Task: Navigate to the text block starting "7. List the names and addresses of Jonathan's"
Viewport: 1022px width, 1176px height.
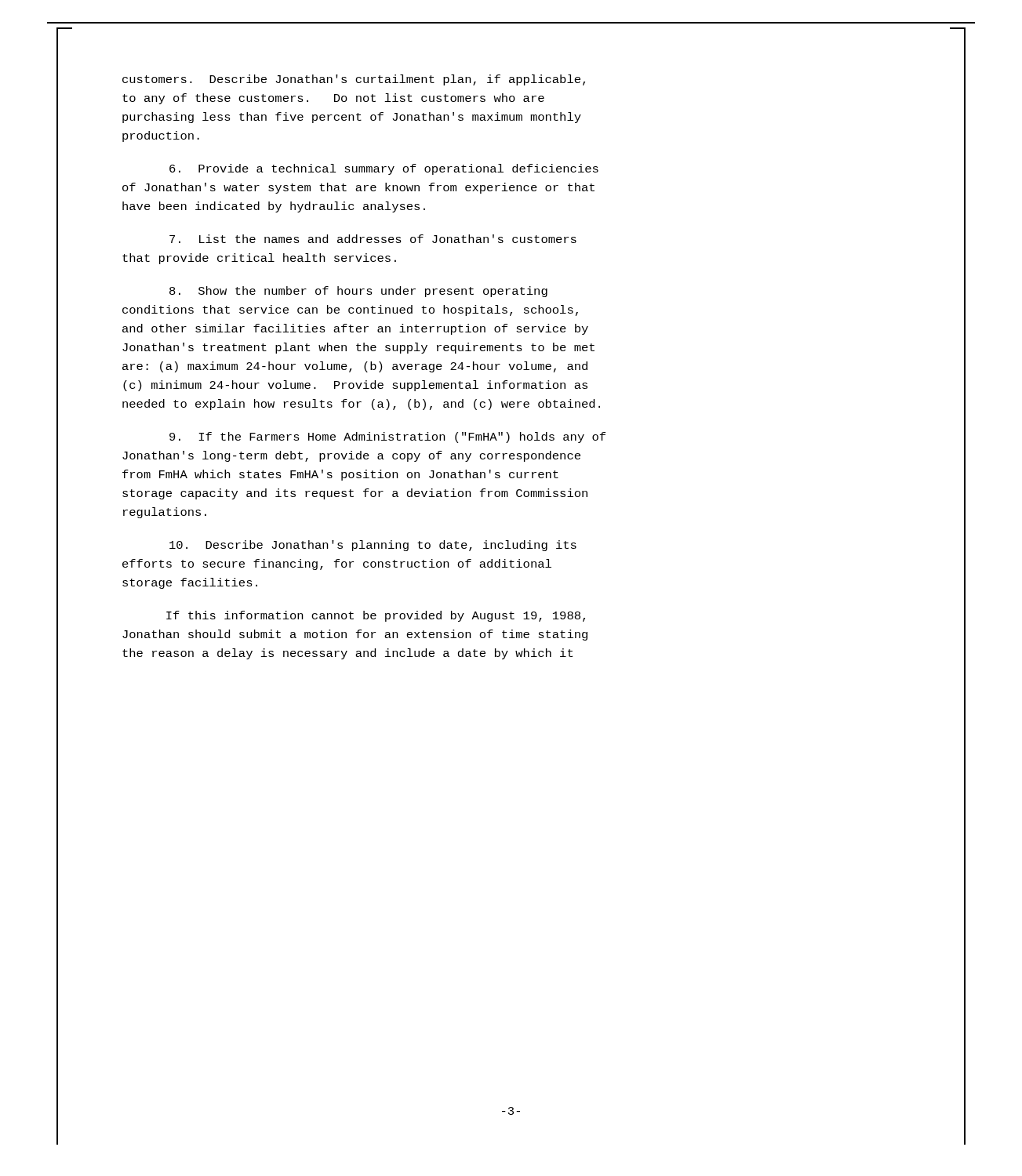Action: tap(349, 248)
